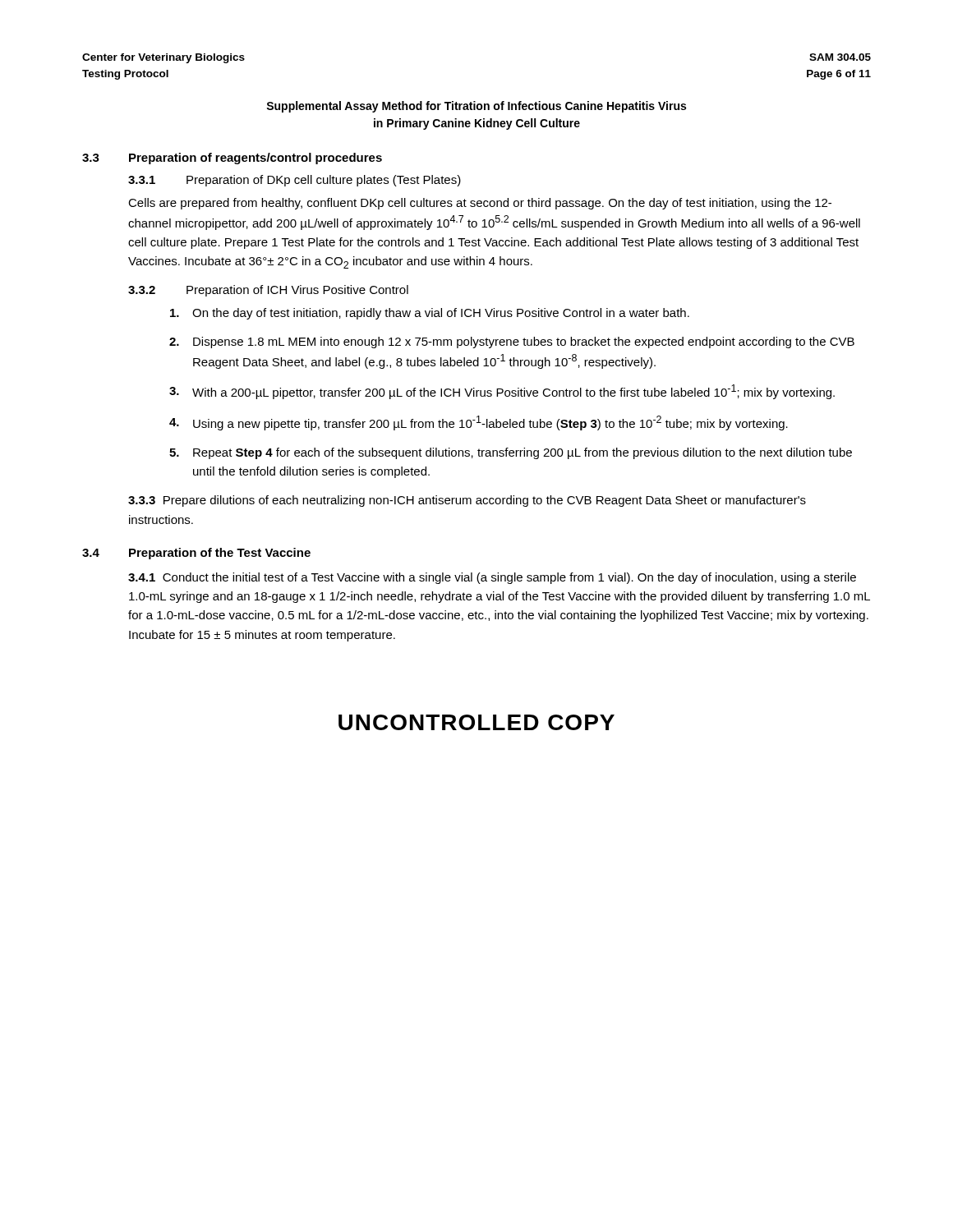
Task: Find the block on this page that starts "2. Dispense 1.8 mL MEM into enough"
Action: [x=520, y=352]
